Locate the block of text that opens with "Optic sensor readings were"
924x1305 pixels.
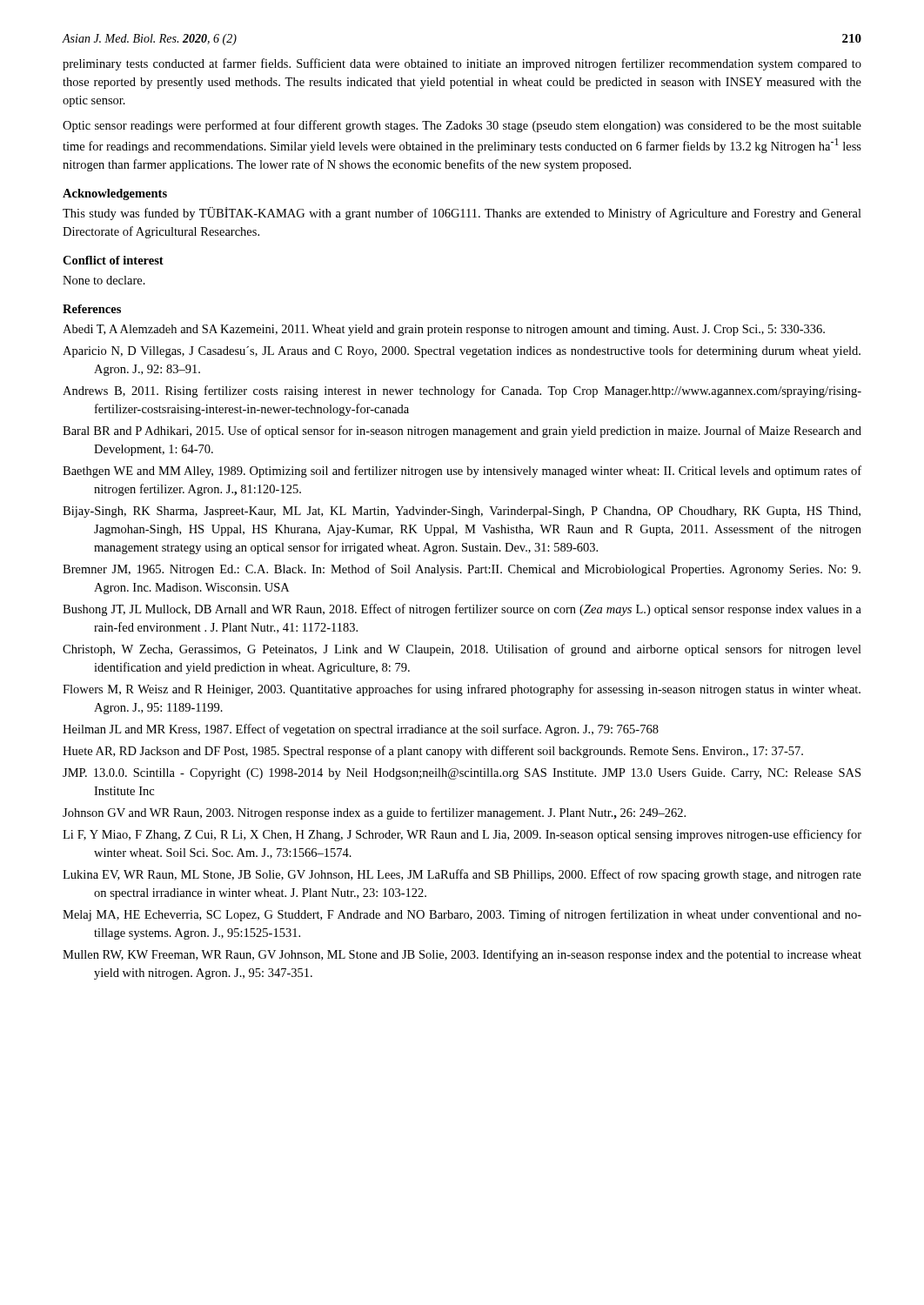tap(462, 145)
